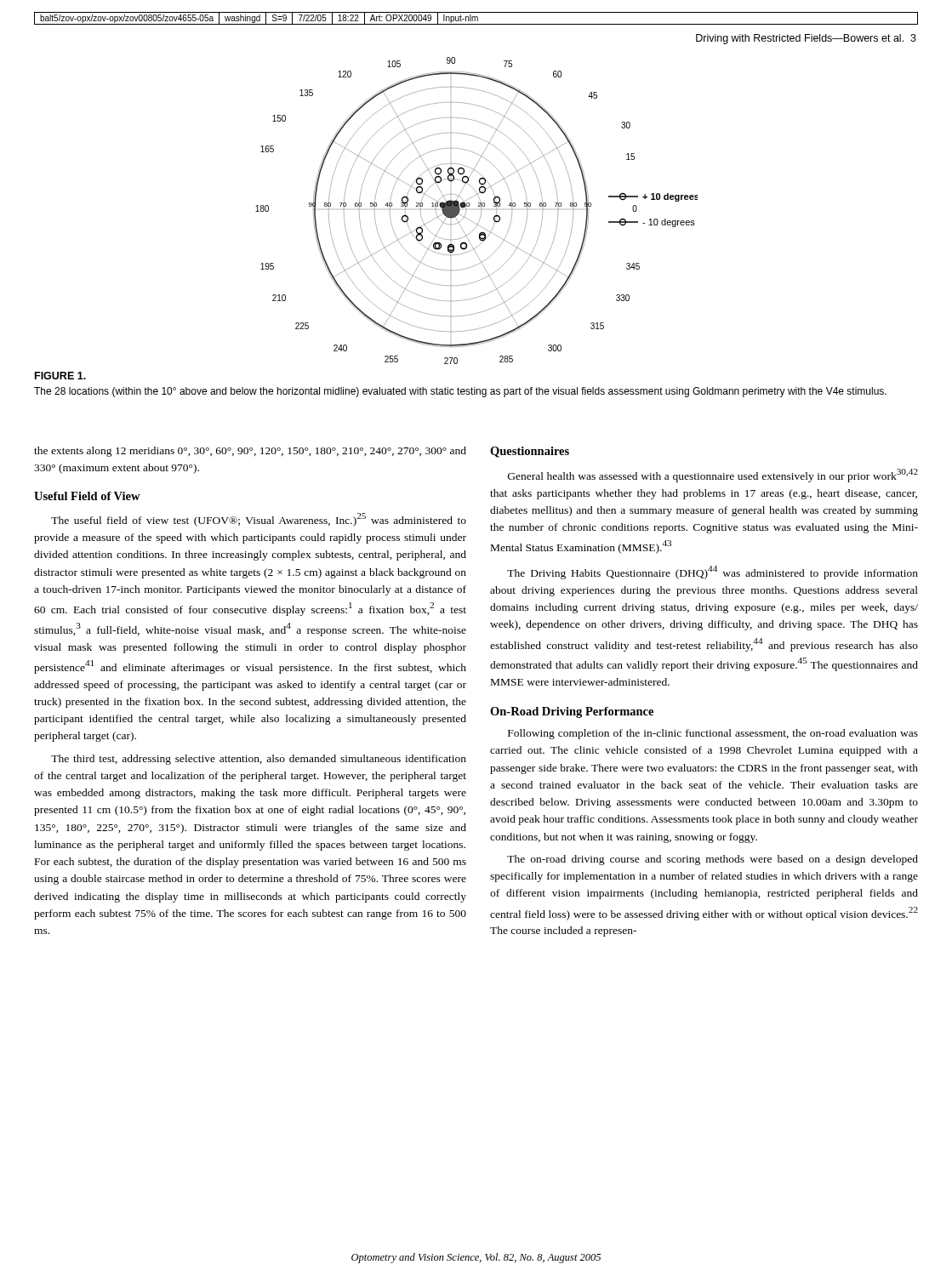952x1276 pixels.
Task: Find the block starting "Driving with Restricted"
Action: (806, 38)
